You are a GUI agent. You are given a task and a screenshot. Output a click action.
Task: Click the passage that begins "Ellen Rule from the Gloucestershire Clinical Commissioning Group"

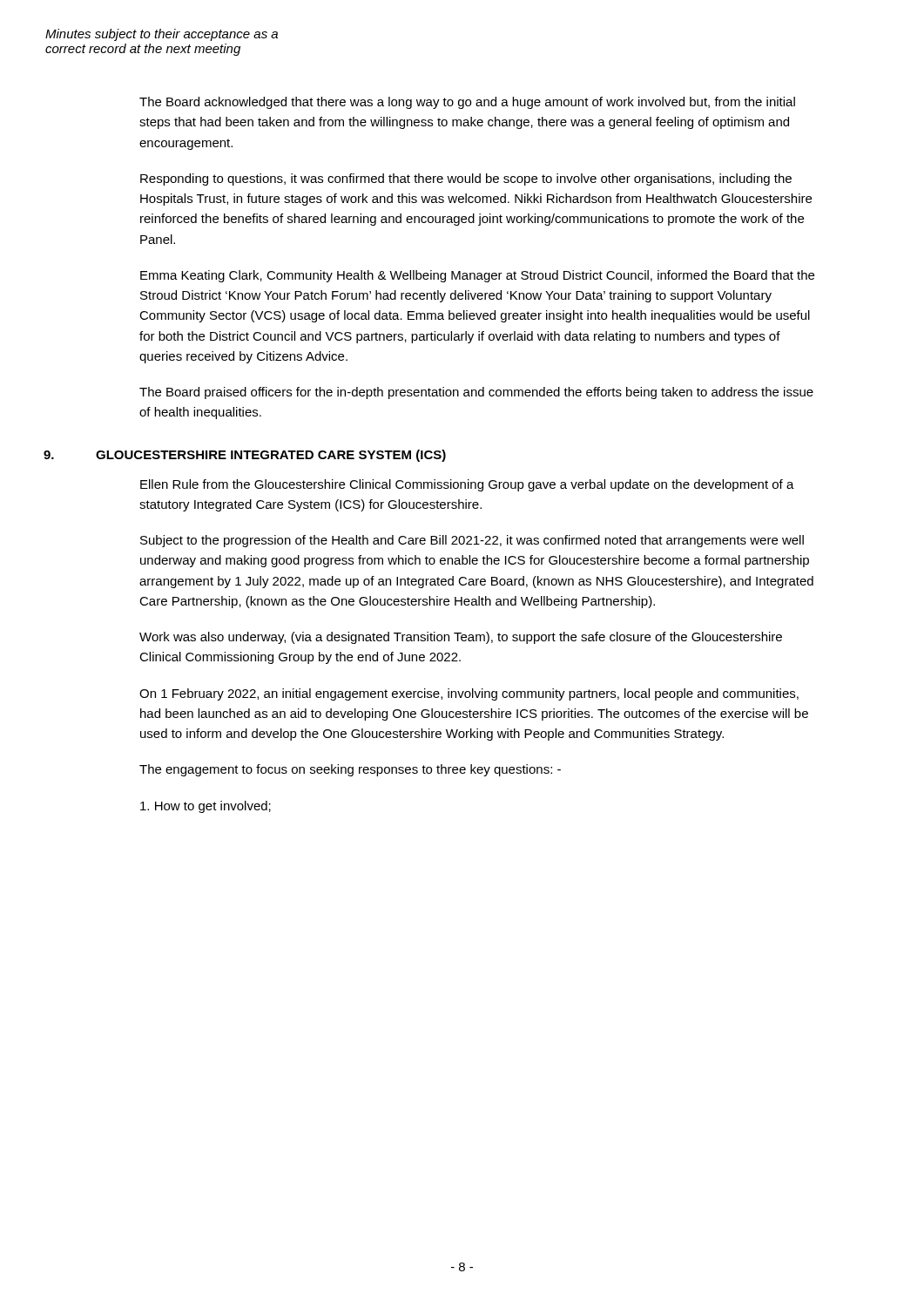tap(466, 494)
